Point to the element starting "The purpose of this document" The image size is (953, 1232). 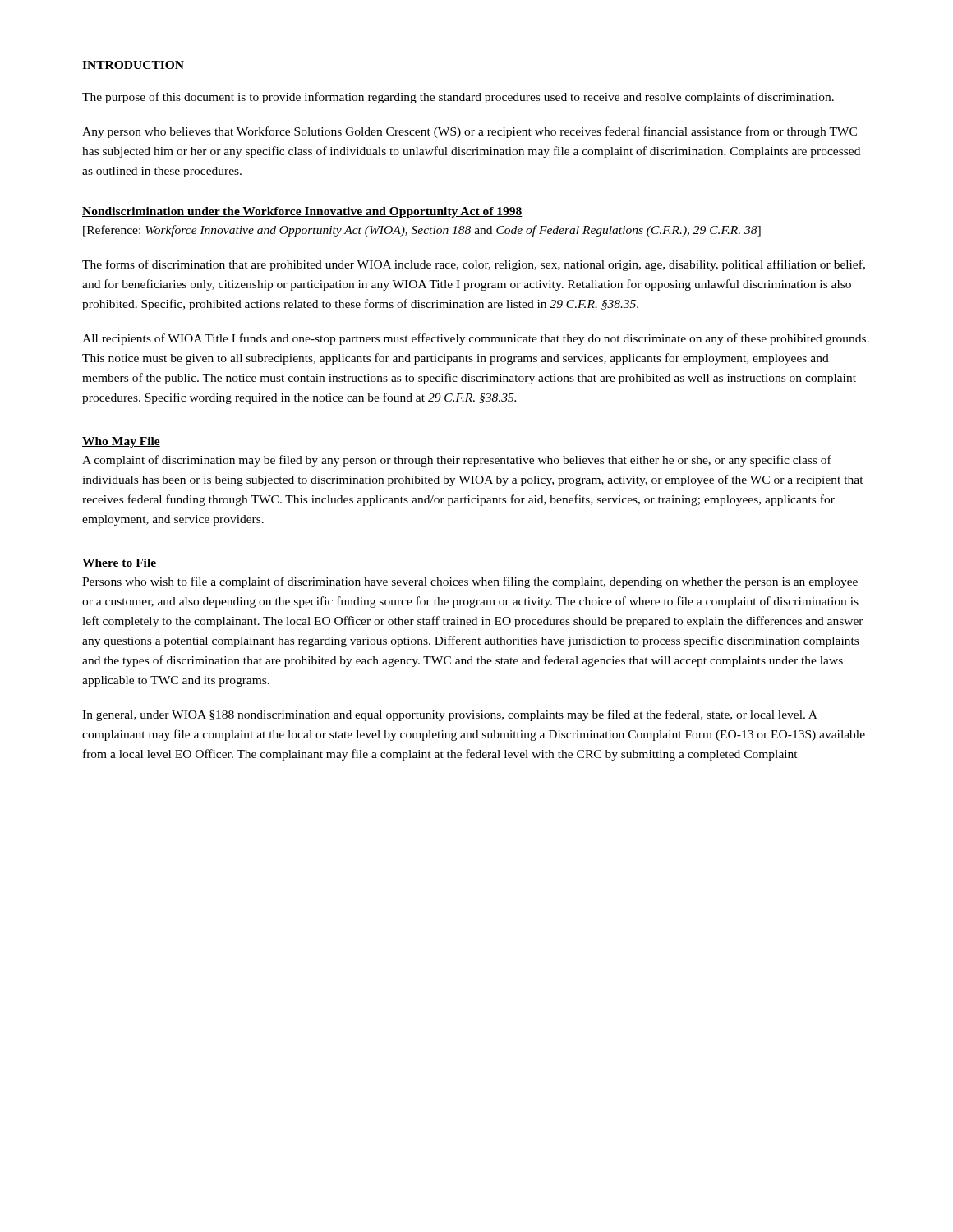coord(458,97)
